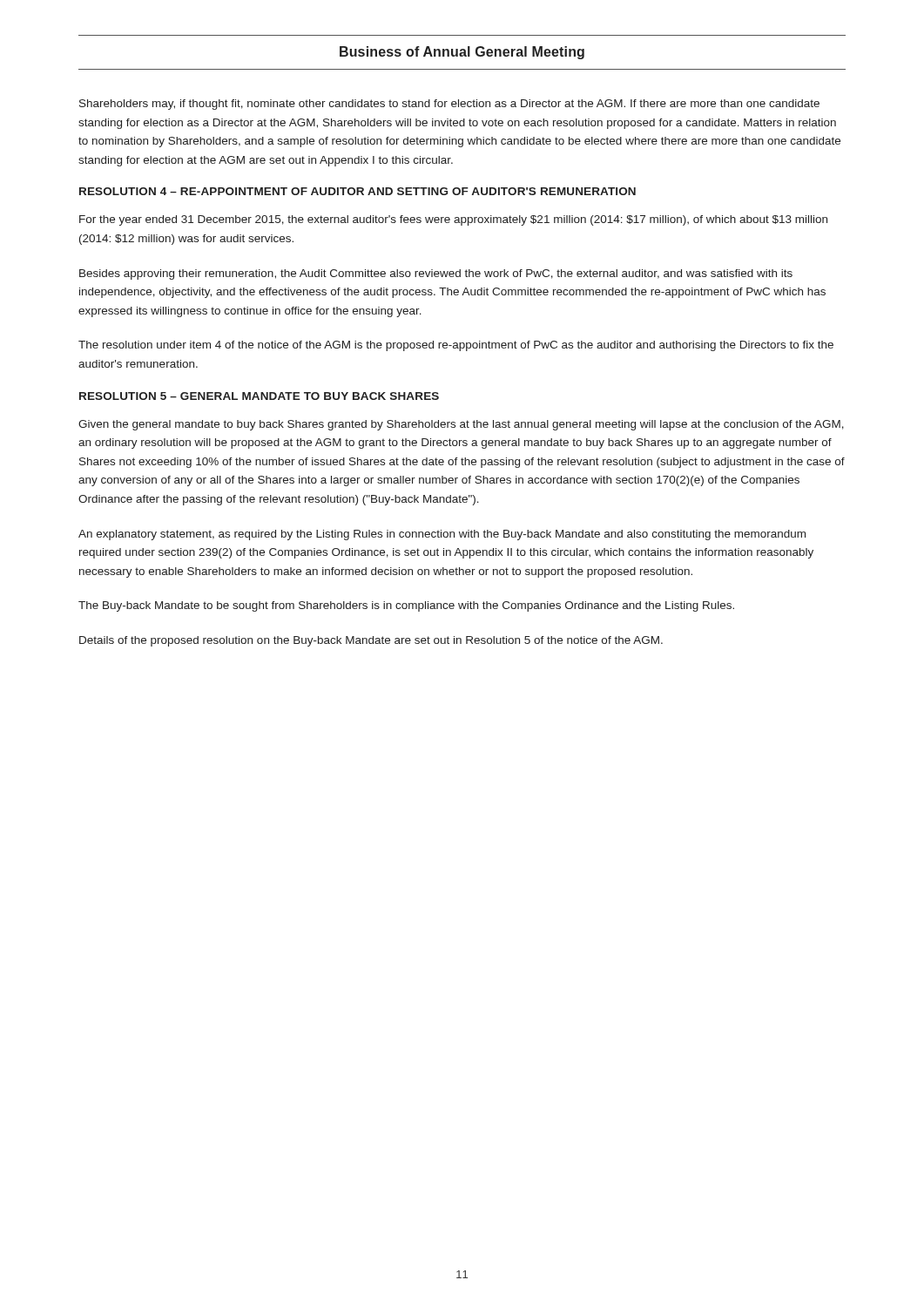Select the text block with the text "Details of the proposed resolution on"

click(x=371, y=640)
